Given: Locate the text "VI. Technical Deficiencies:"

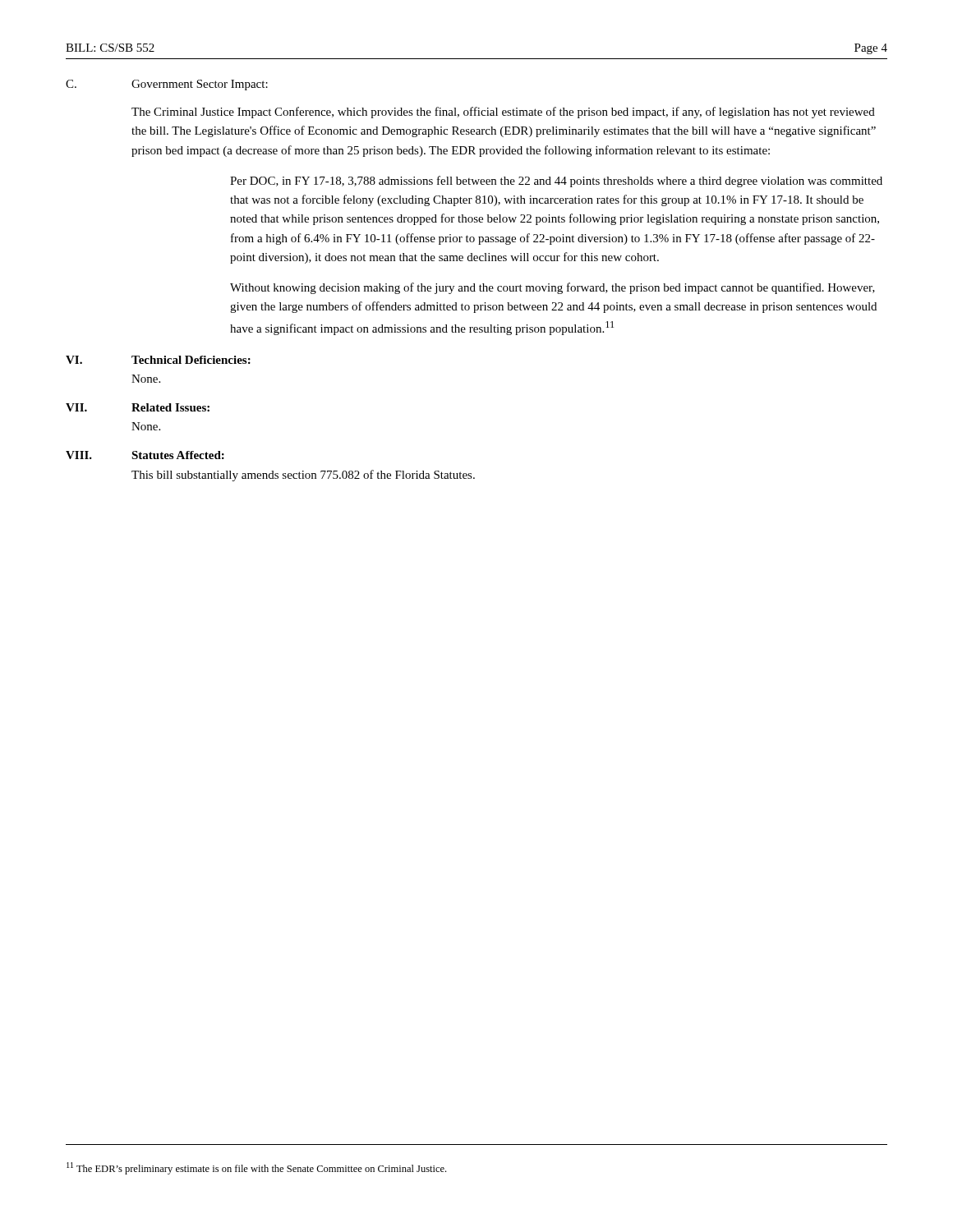Looking at the screenshot, I should tap(158, 360).
